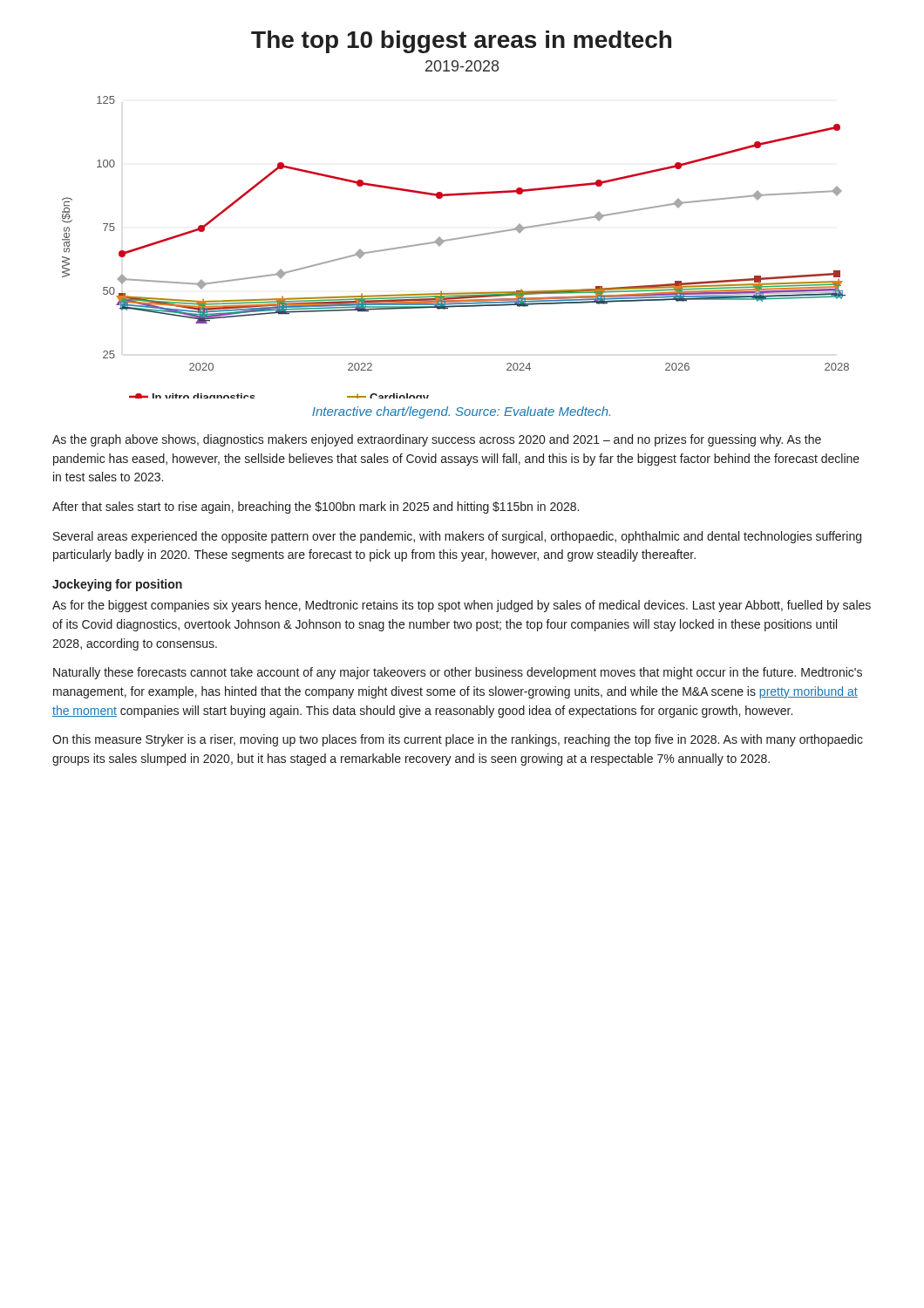
Task: Locate the block starting "Several areas experienced the opposite"
Action: [x=457, y=546]
